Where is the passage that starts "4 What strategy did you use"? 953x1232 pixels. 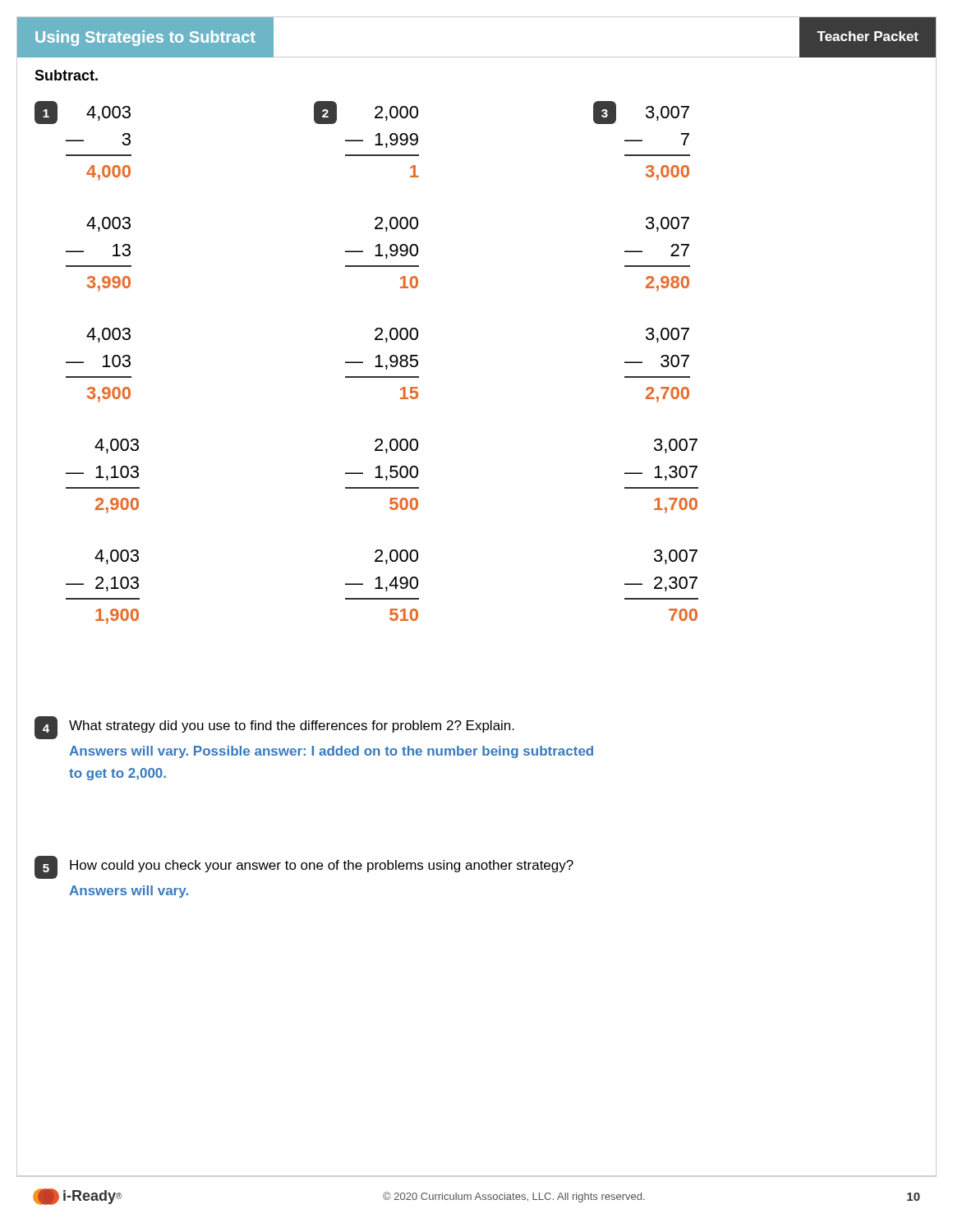tap(314, 750)
